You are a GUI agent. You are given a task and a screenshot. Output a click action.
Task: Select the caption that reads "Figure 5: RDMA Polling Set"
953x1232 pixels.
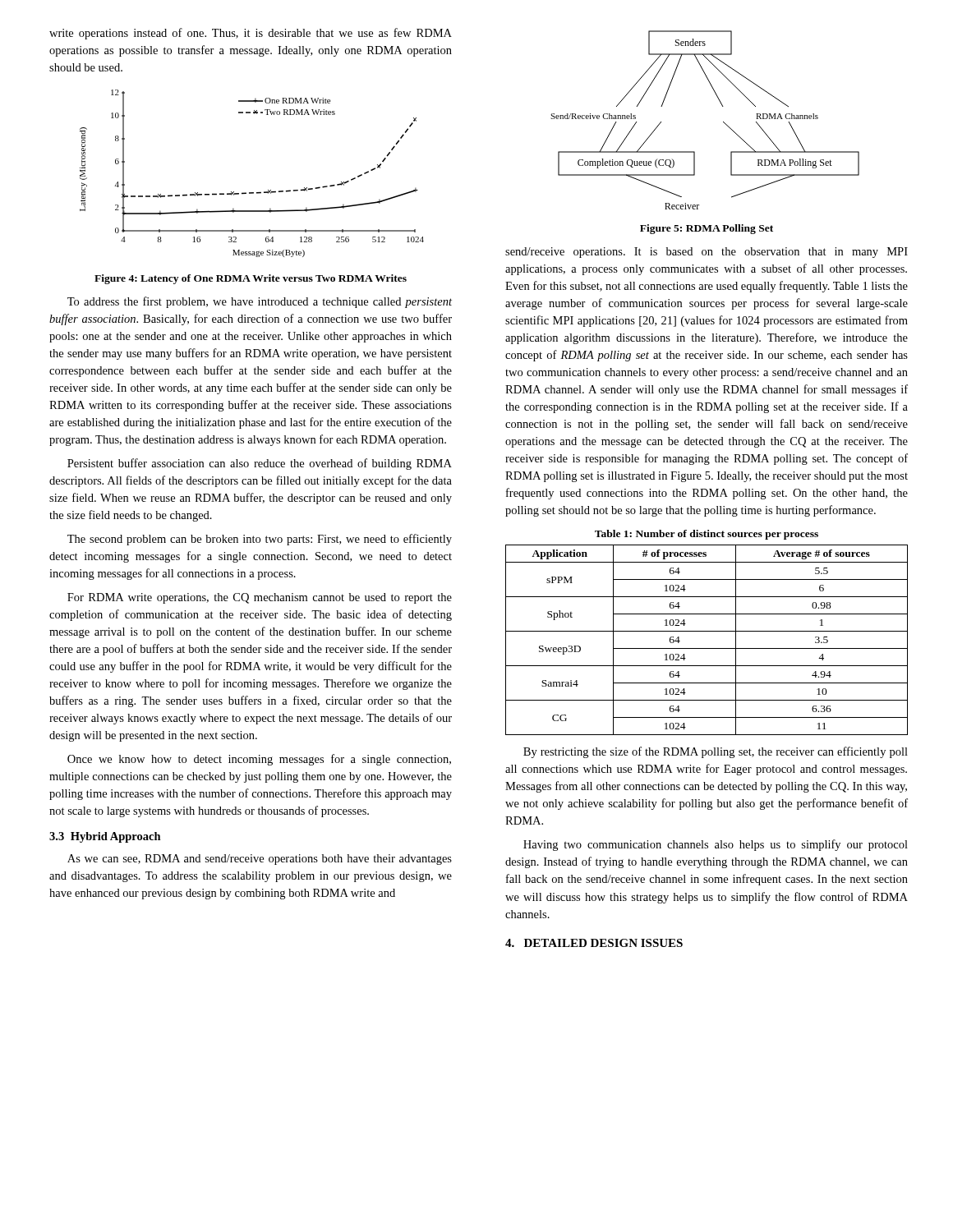[707, 228]
